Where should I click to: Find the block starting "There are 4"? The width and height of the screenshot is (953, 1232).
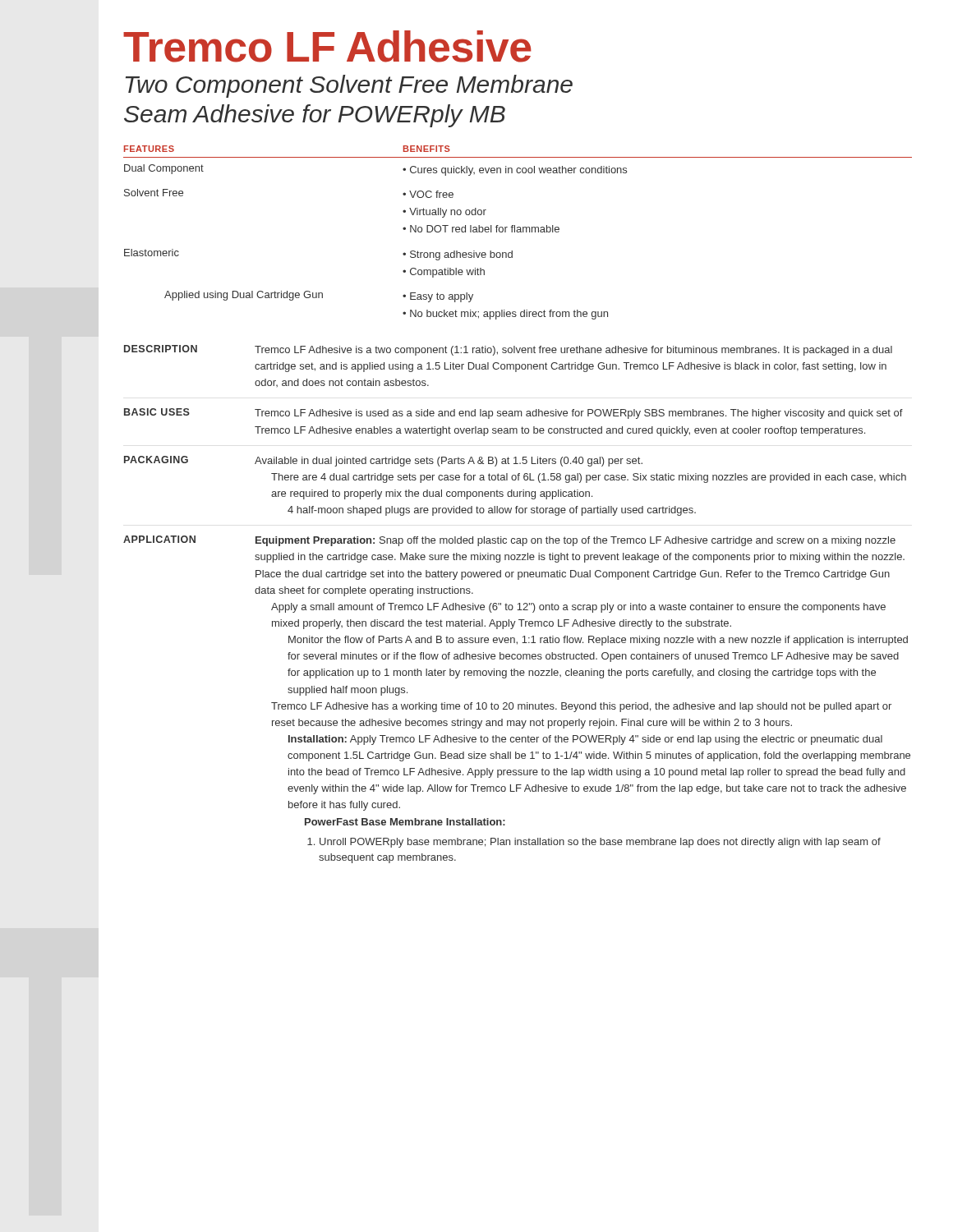pyautogui.click(x=592, y=485)
